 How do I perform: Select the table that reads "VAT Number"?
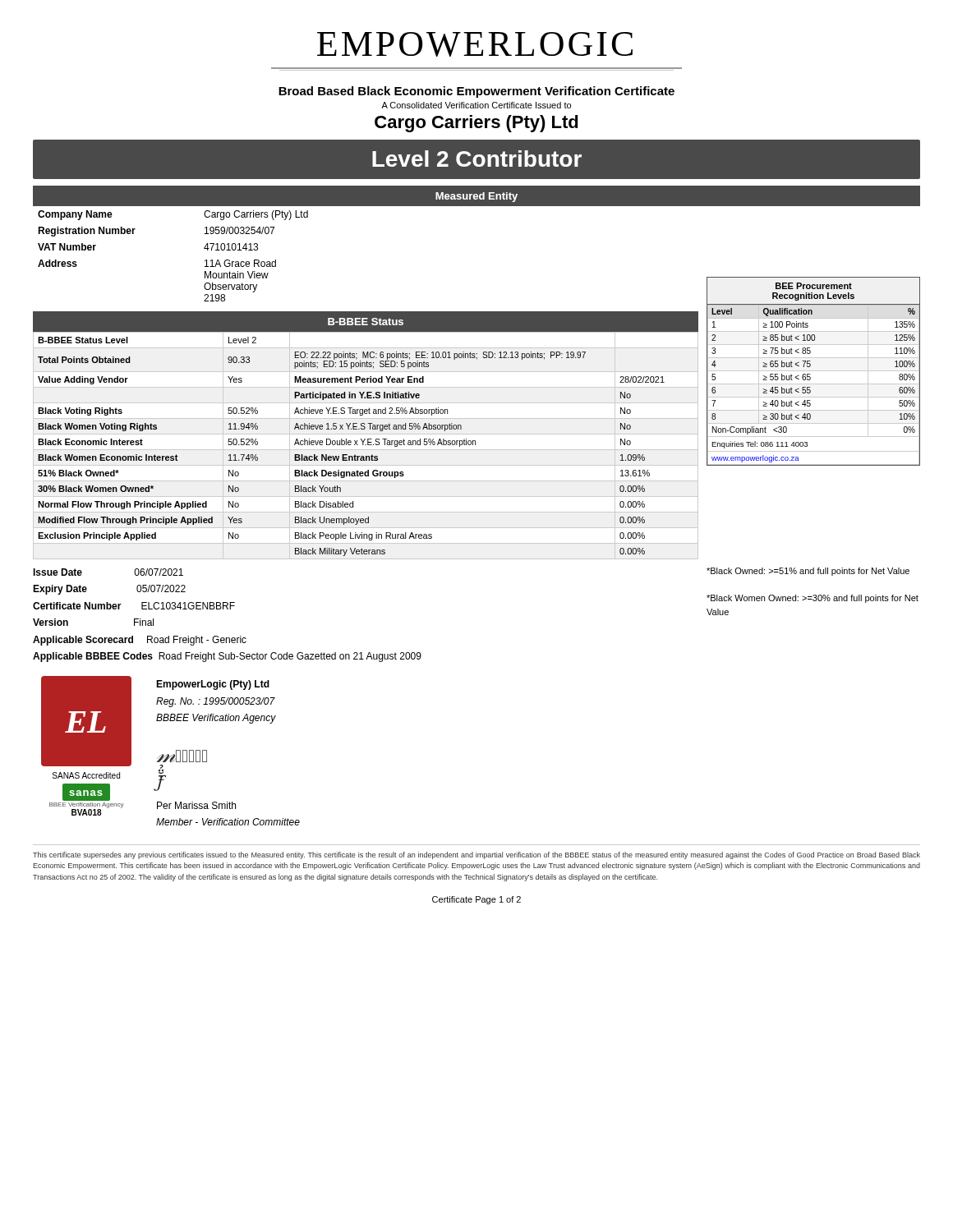coord(366,256)
